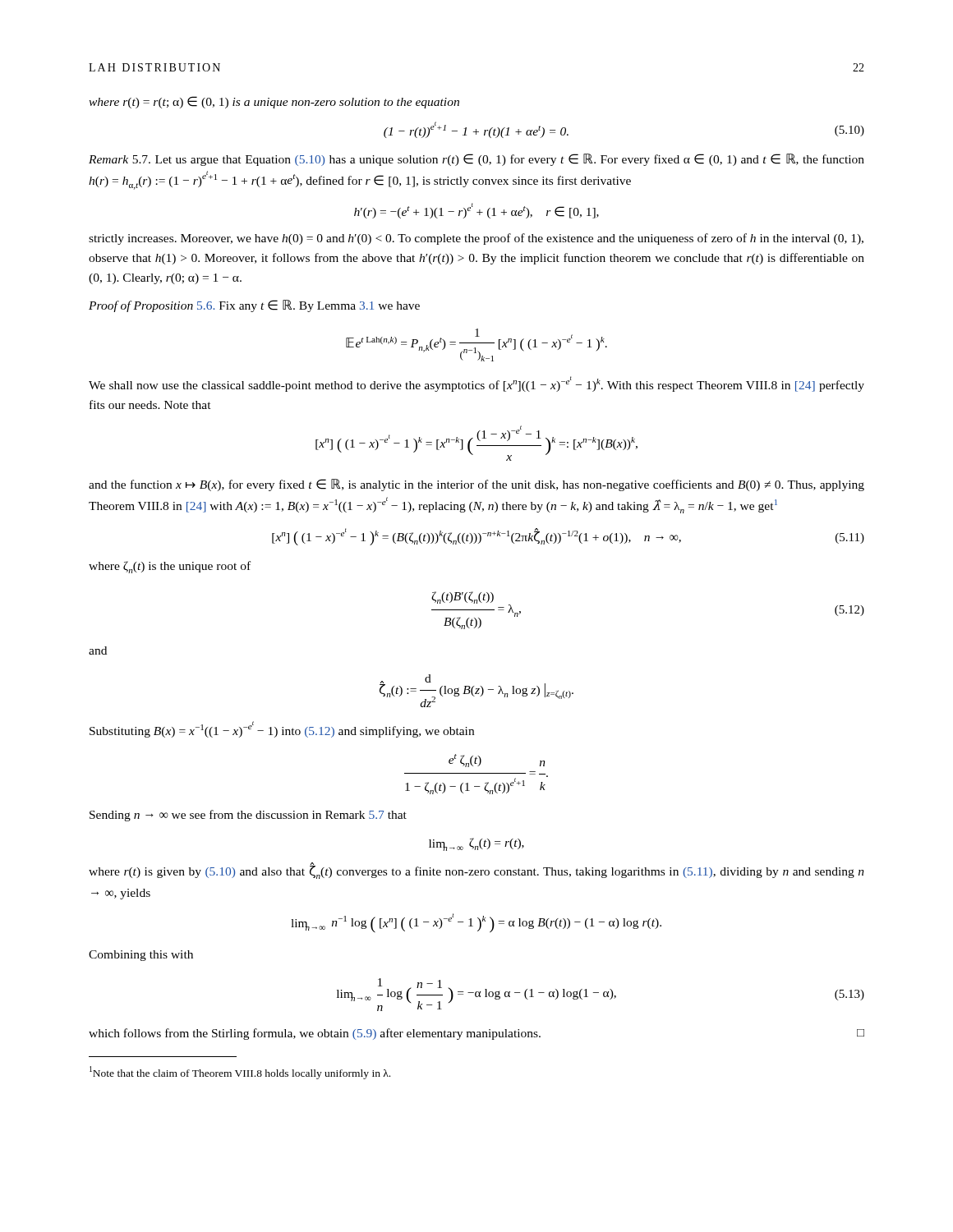Find the passage starting "We shall now"

click(x=476, y=394)
